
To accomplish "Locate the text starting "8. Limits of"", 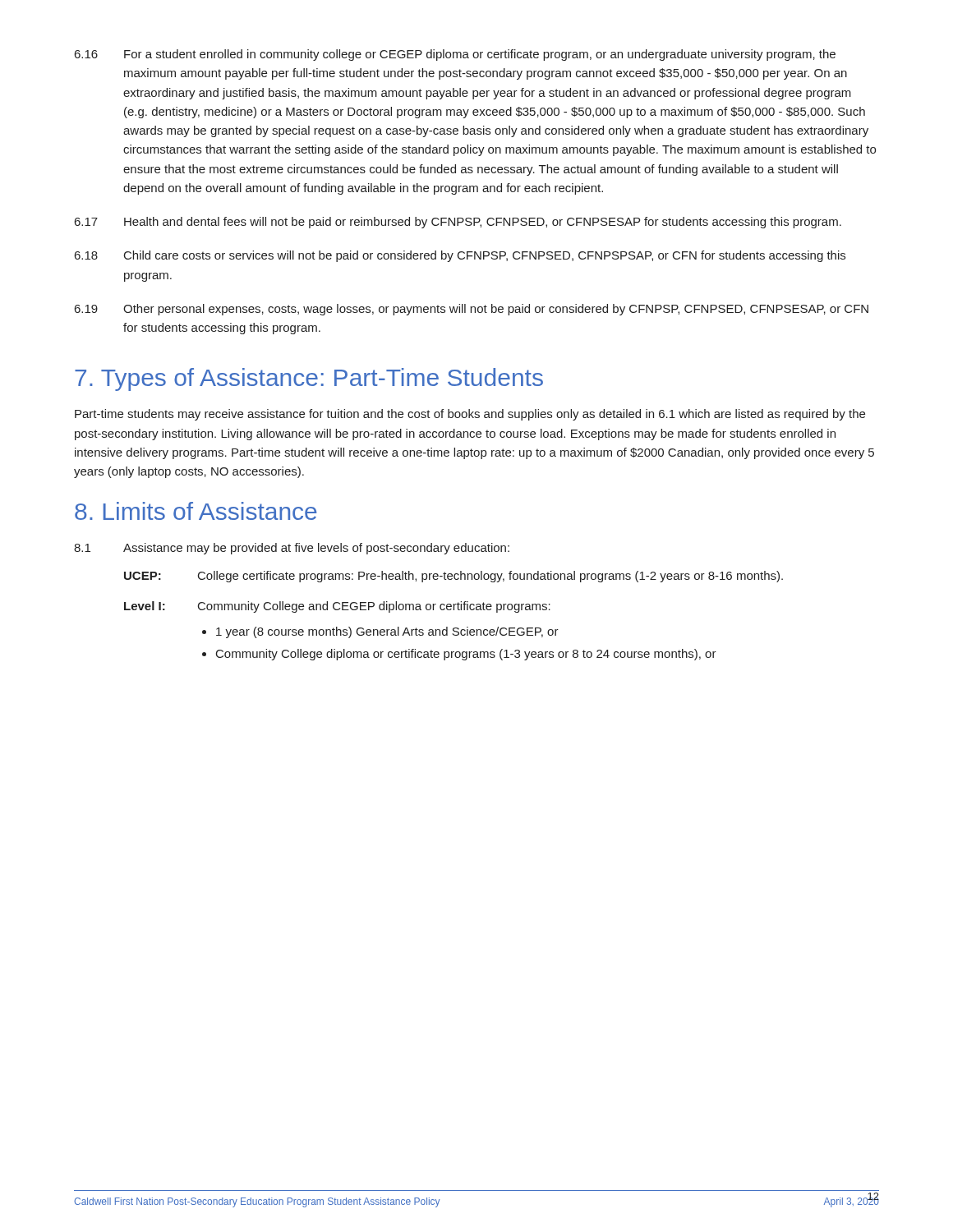I will click(196, 512).
